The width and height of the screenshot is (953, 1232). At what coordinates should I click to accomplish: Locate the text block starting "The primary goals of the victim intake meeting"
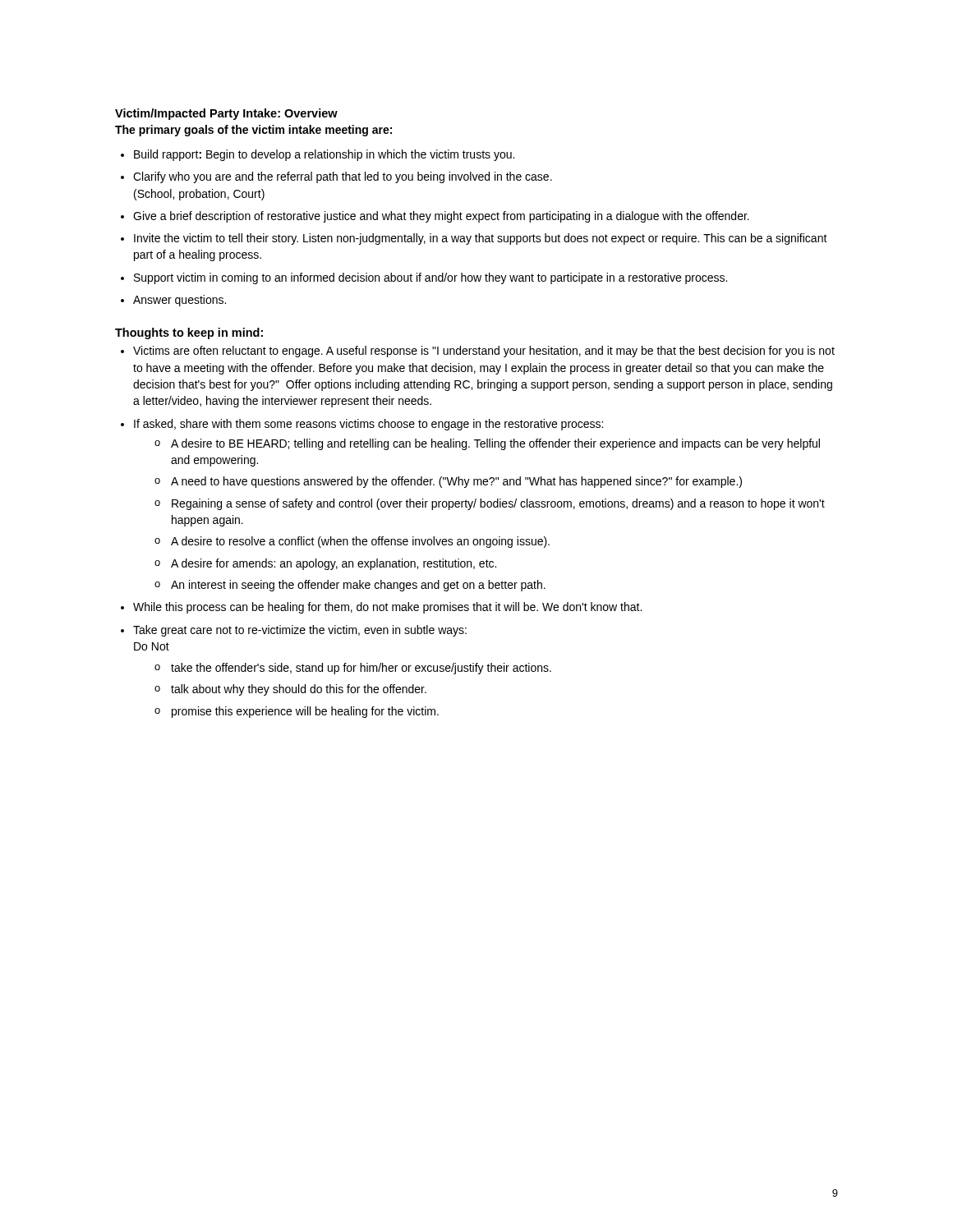tap(254, 130)
